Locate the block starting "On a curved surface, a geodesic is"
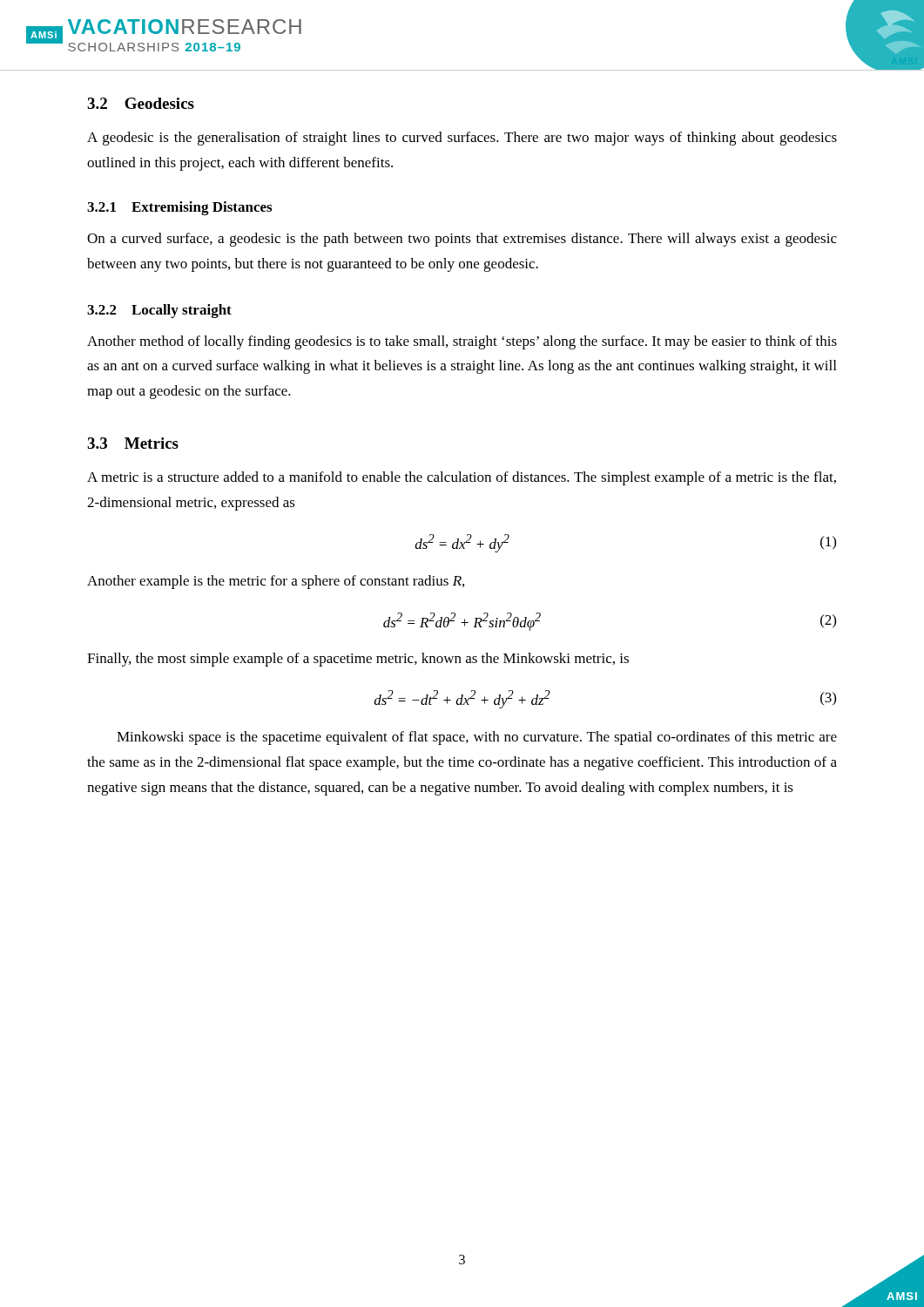 [x=462, y=251]
